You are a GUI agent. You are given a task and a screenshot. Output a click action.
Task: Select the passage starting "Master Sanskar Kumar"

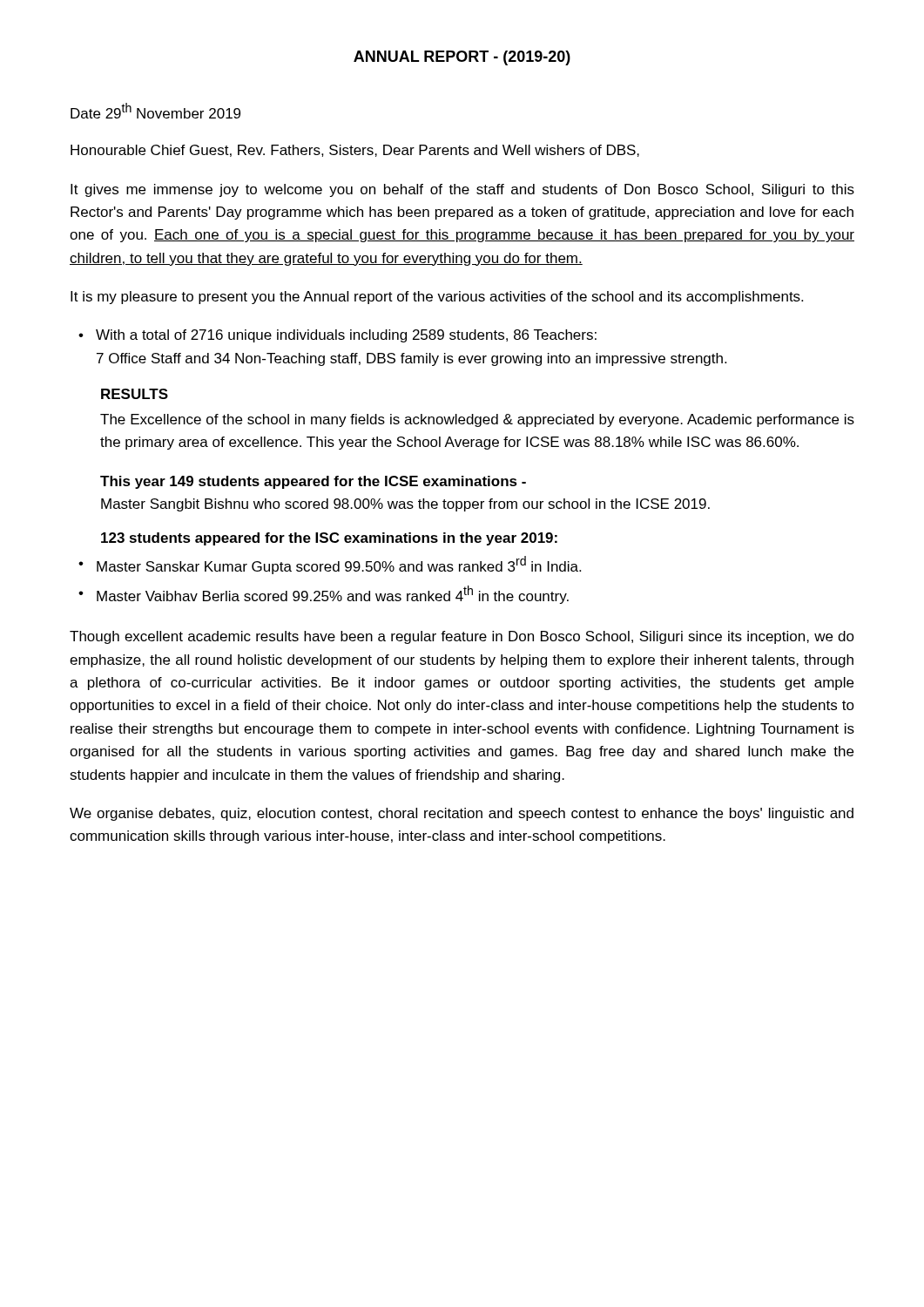pos(339,565)
